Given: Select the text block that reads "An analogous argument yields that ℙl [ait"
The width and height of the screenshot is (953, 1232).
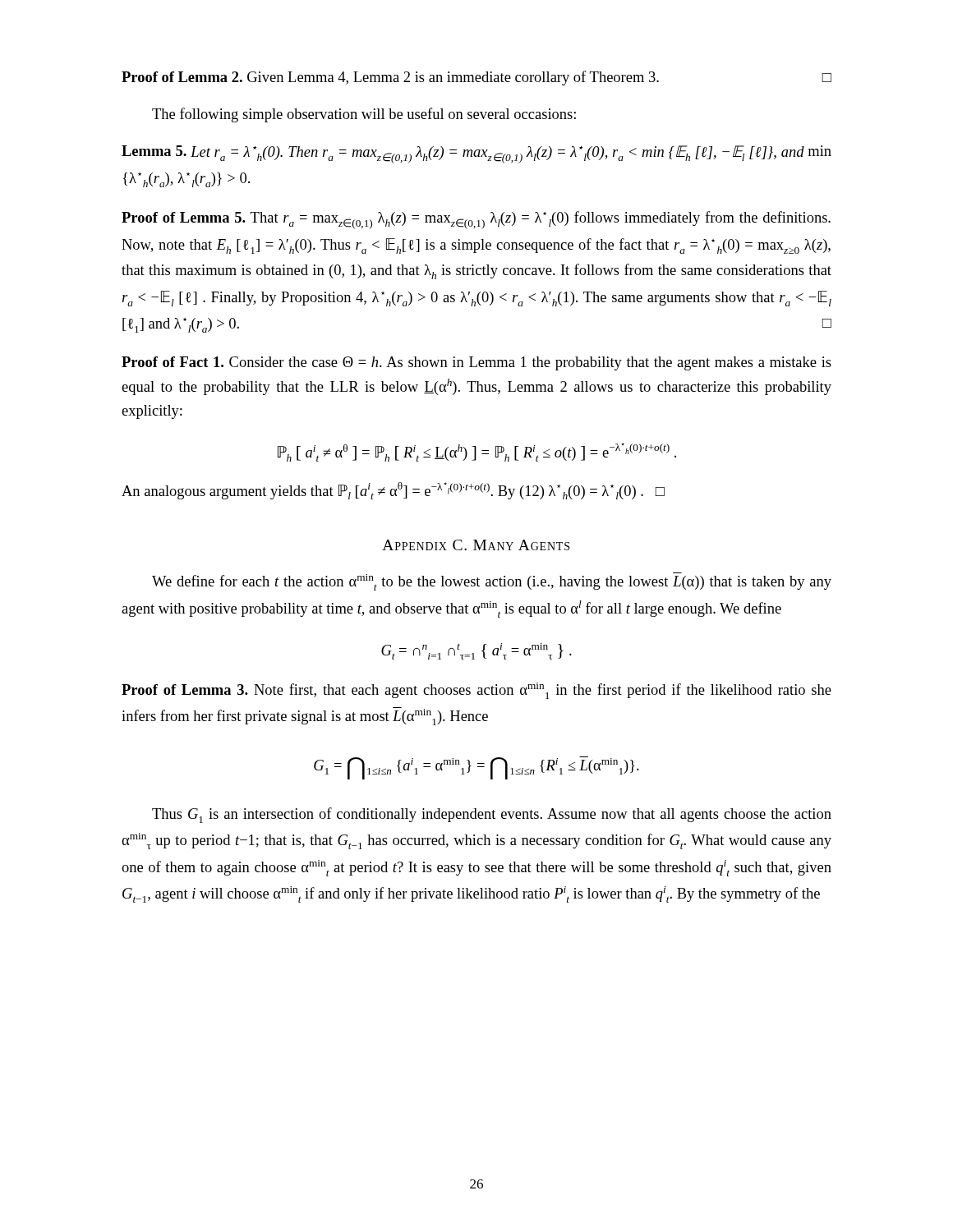Looking at the screenshot, I should pyautogui.click(x=393, y=490).
